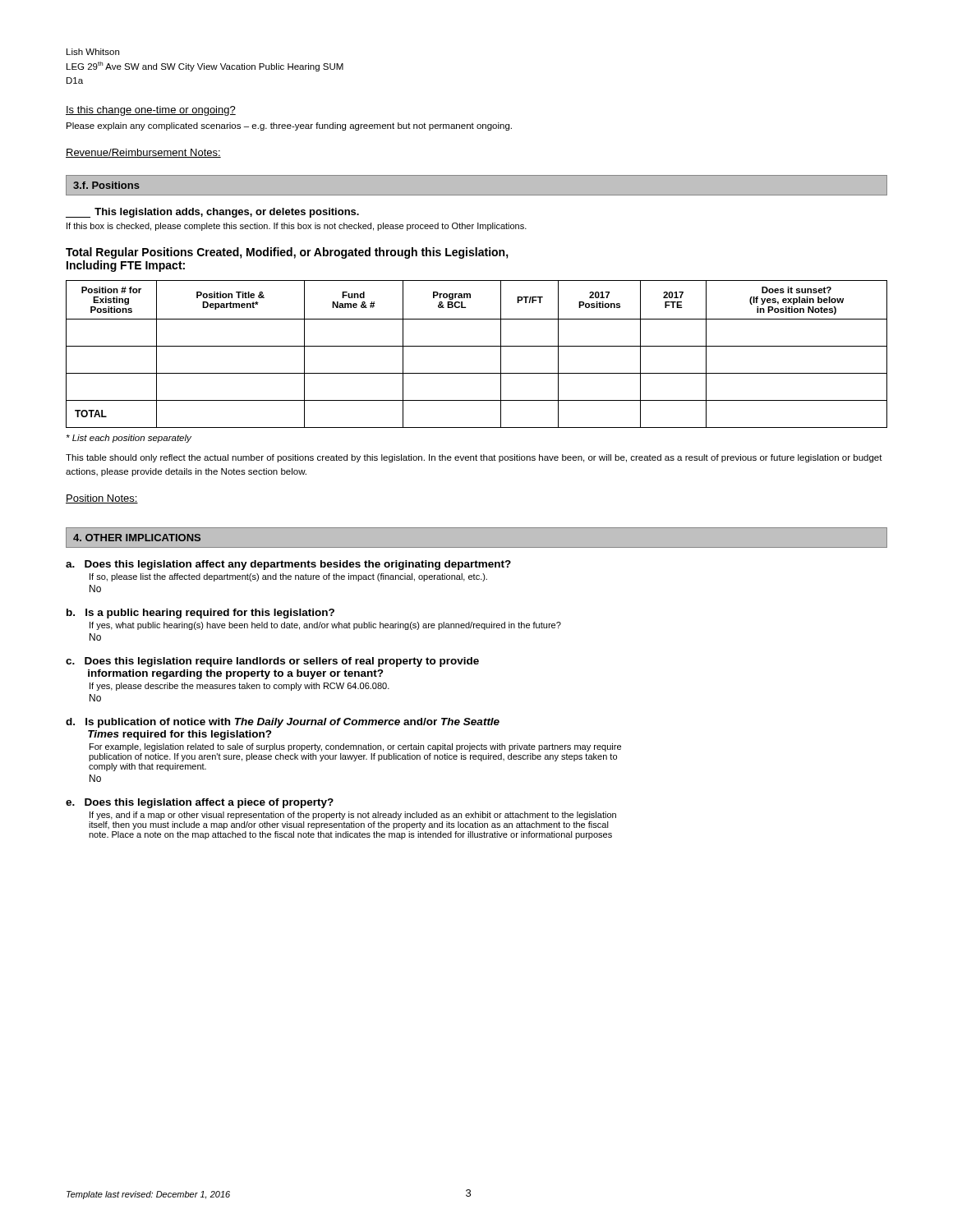Click where it says "Position Notes:"
Image resolution: width=953 pixels, height=1232 pixels.
point(102,498)
